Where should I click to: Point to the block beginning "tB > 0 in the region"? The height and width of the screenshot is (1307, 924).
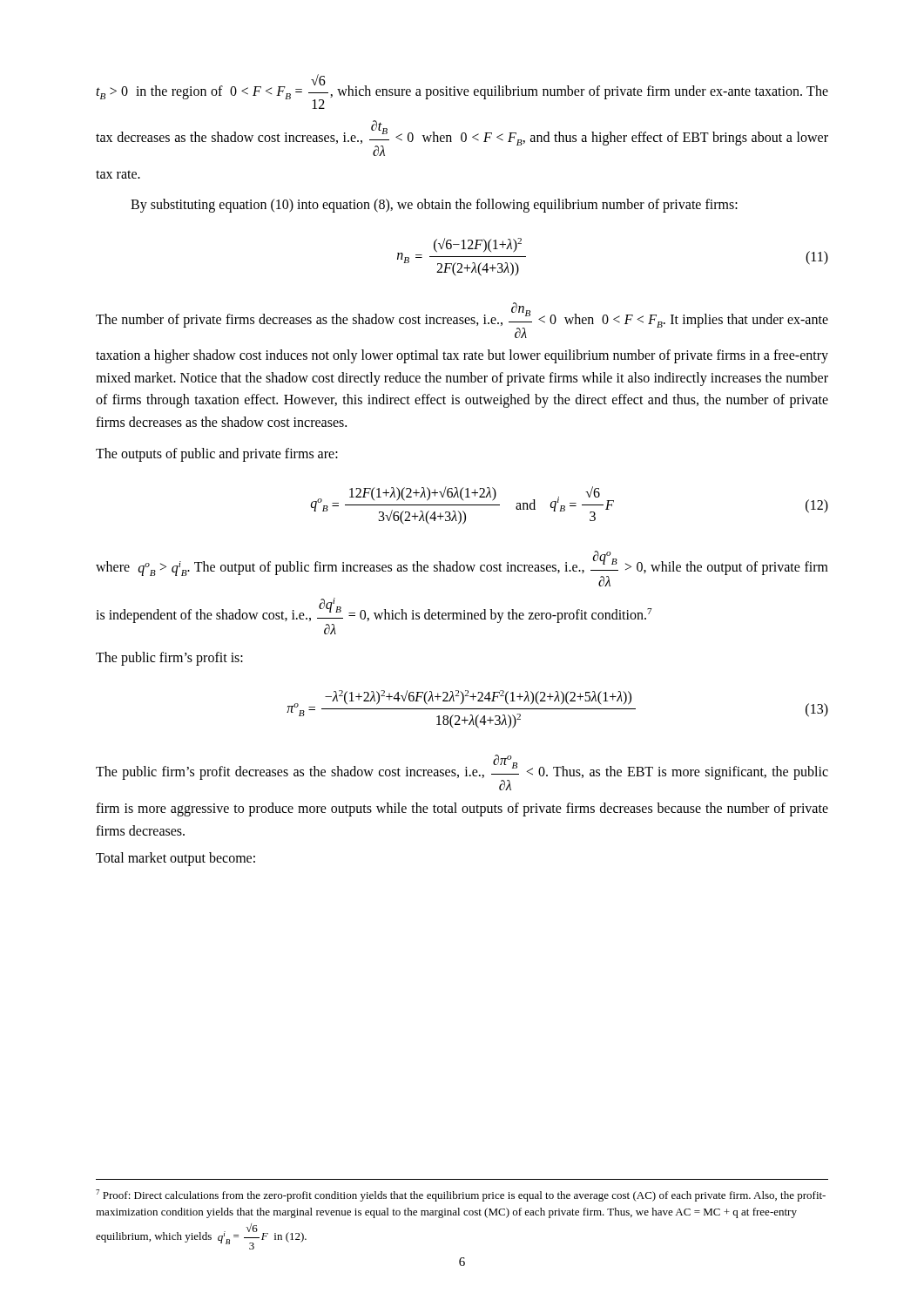click(x=462, y=127)
